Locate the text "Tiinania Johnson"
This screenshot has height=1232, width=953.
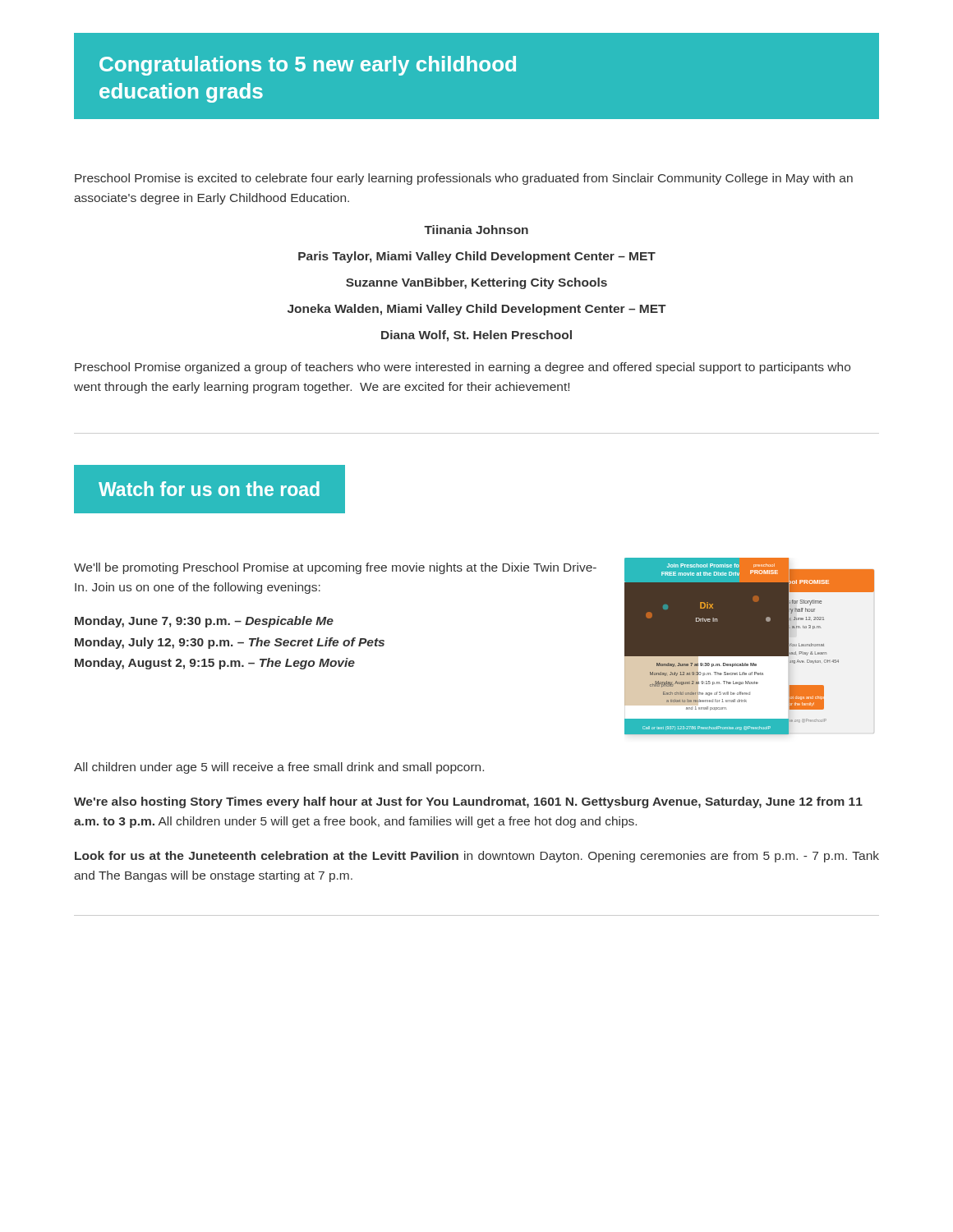[476, 230]
